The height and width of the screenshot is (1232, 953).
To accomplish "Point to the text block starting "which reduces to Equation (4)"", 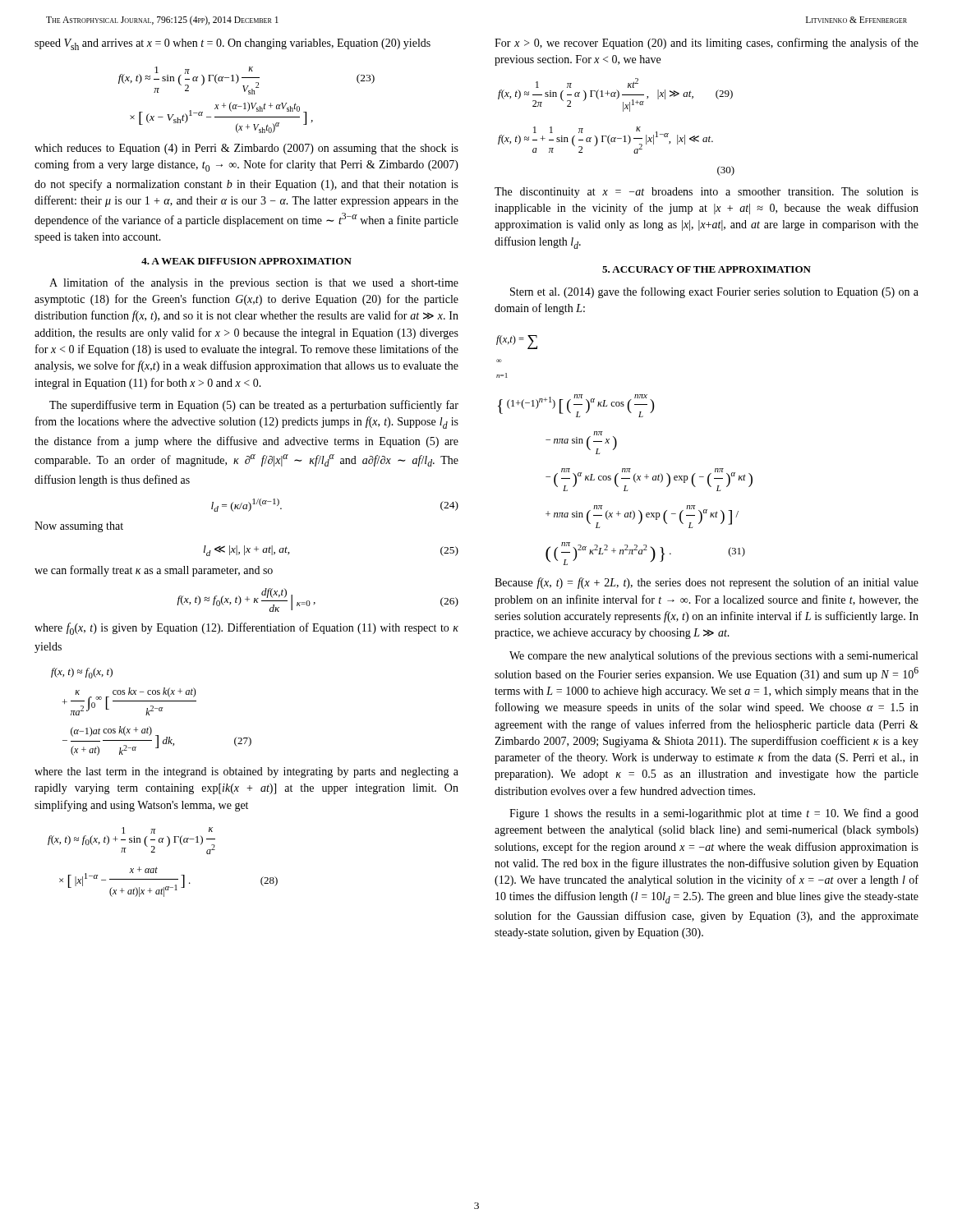I will pos(246,193).
